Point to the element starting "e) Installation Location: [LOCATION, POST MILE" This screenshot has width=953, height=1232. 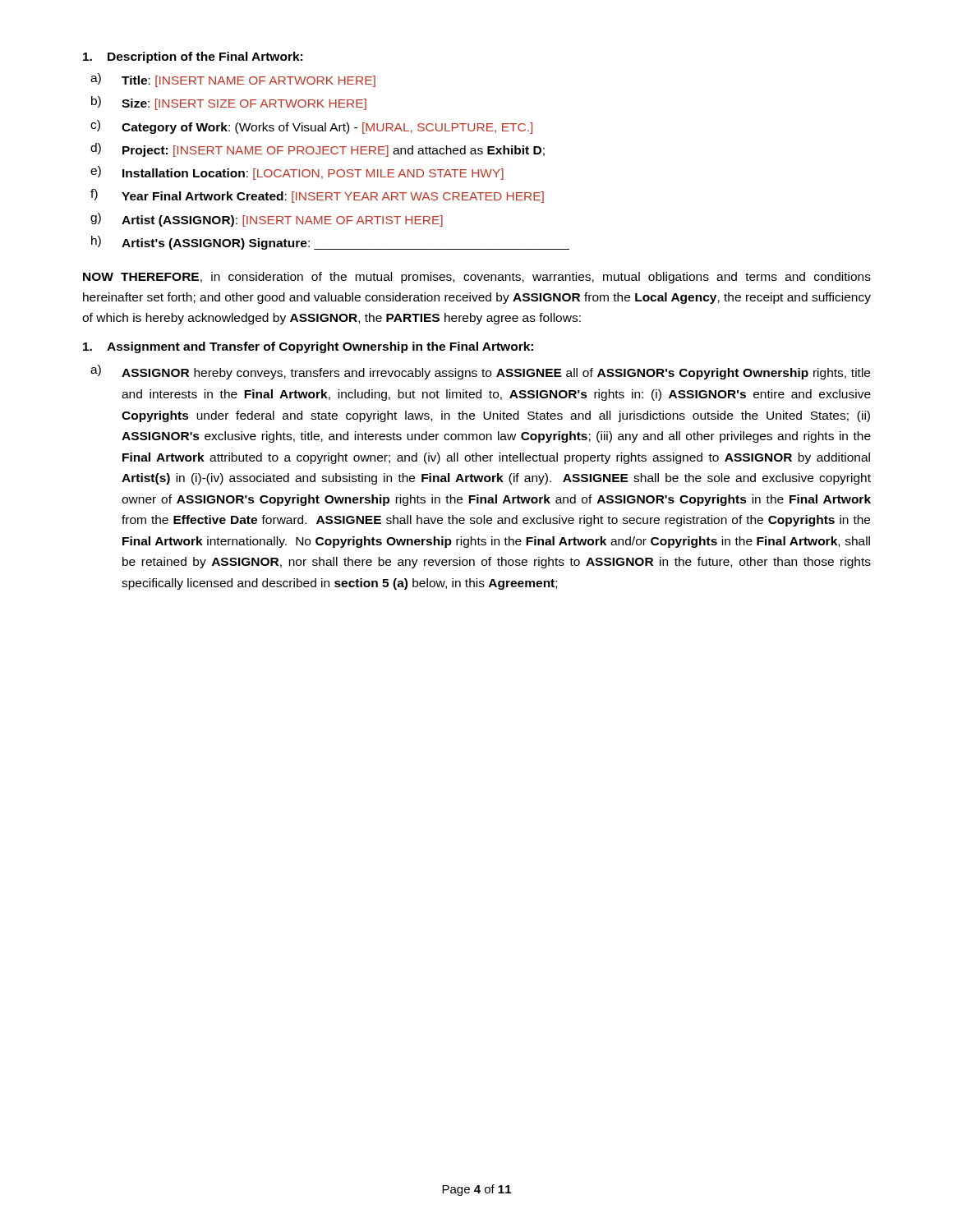(476, 173)
